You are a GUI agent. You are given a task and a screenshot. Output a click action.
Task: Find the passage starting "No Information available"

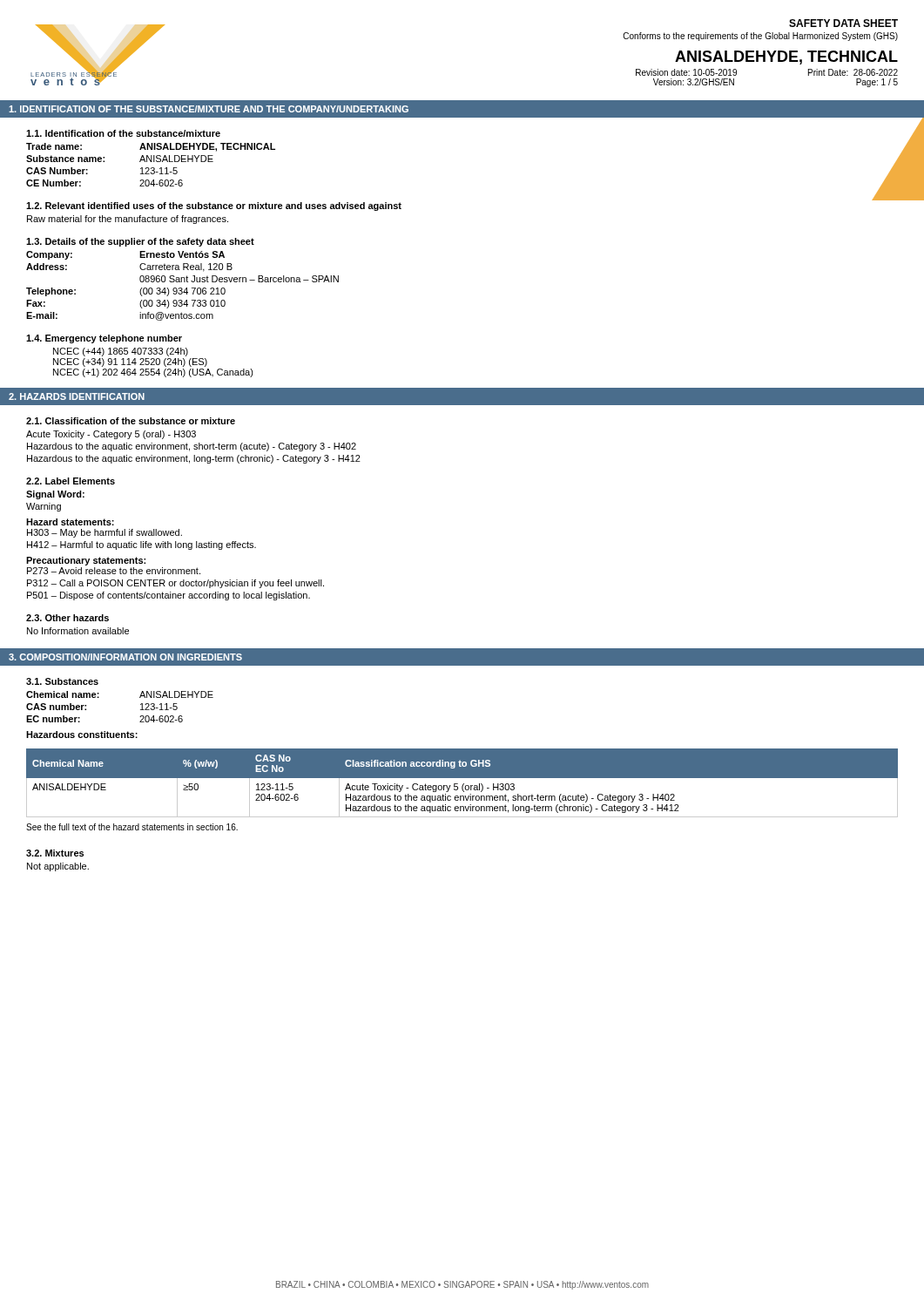pyautogui.click(x=78, y=631)
